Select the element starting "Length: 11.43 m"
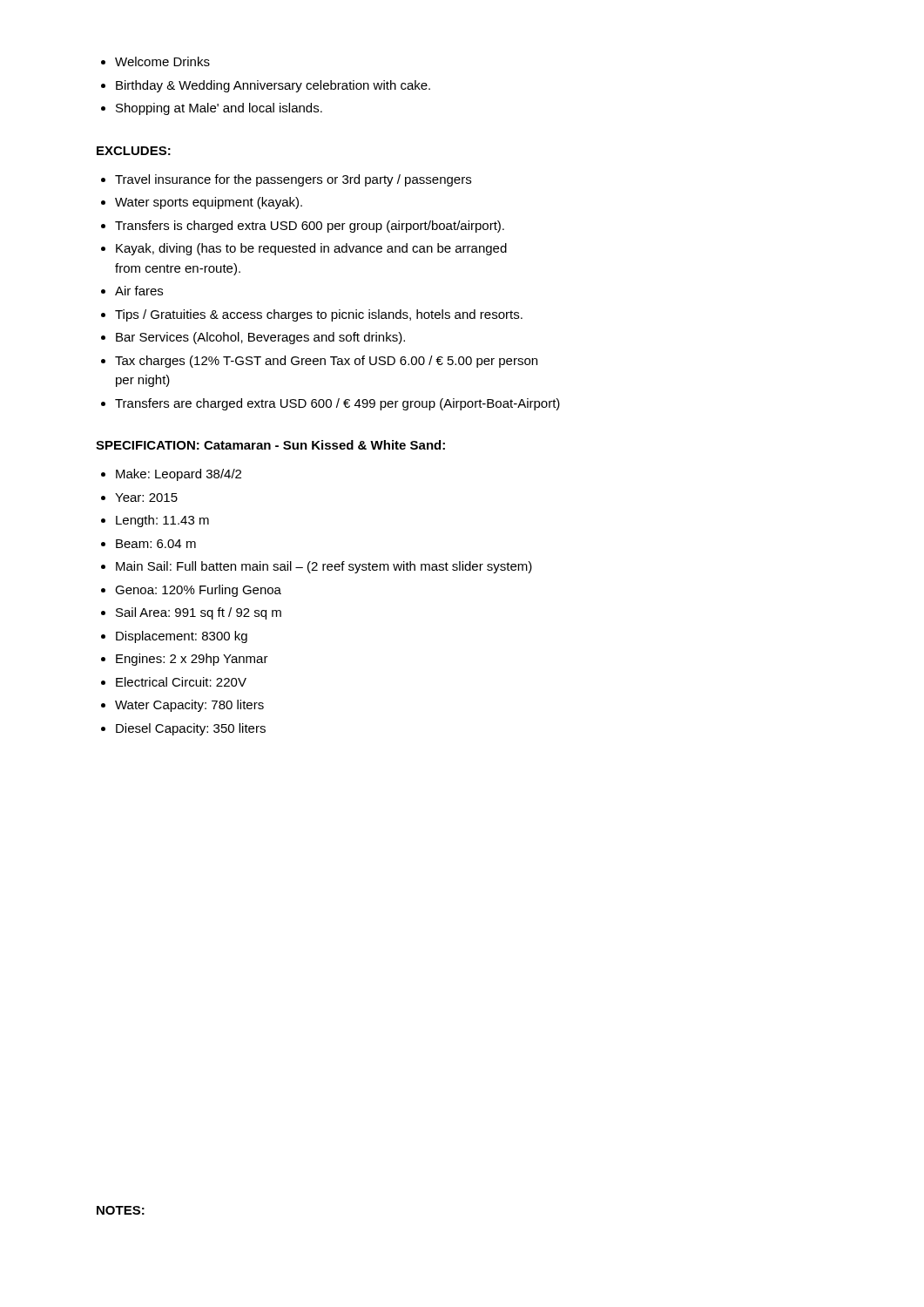924x1307 pixels. pos(162,520)
